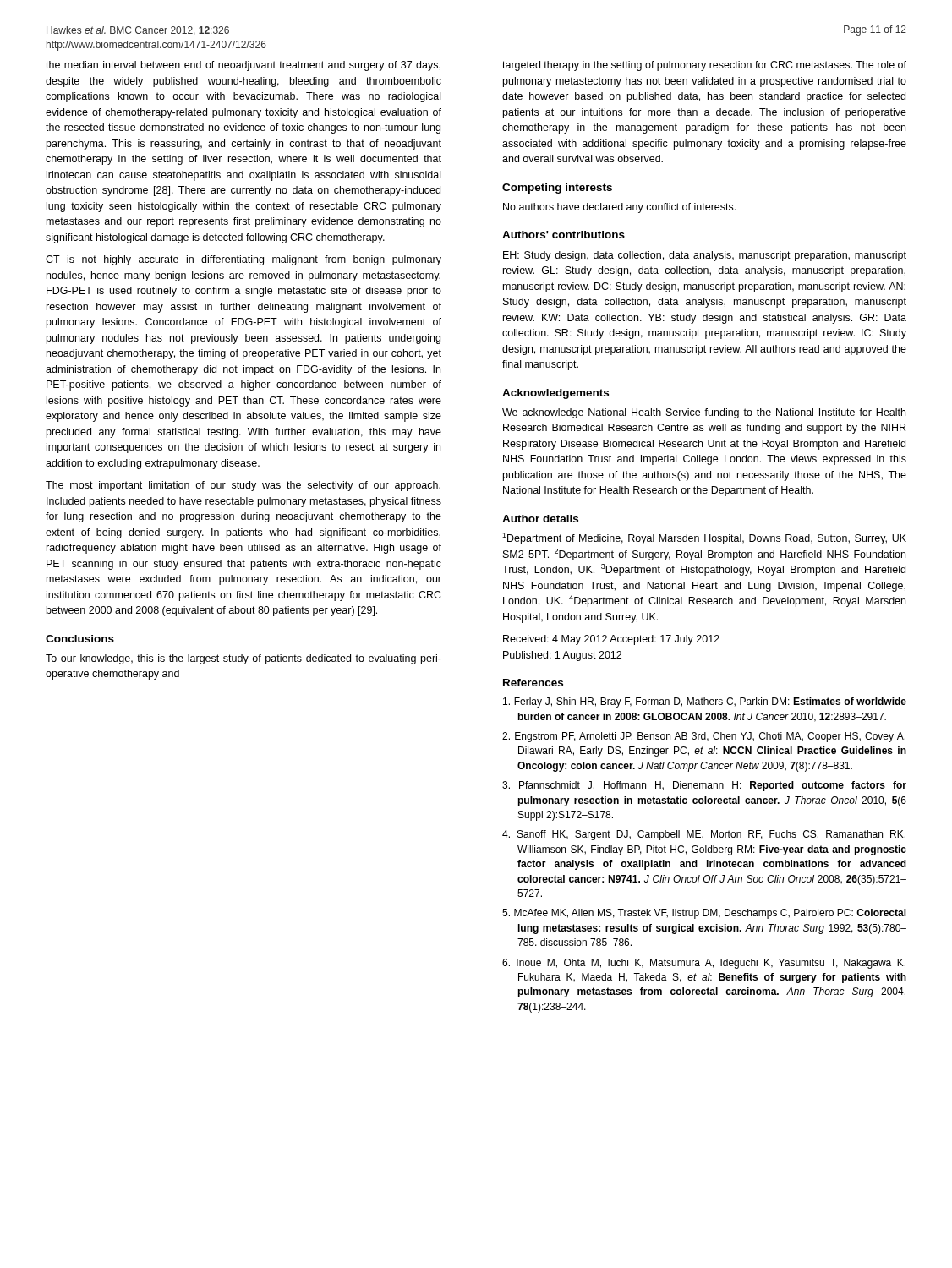Click on the text starting "6. Inoue M, Ohta M, Iuchi K, Matsumura"
Viewport: 952px width, 1268px height.
pos(704,985)
